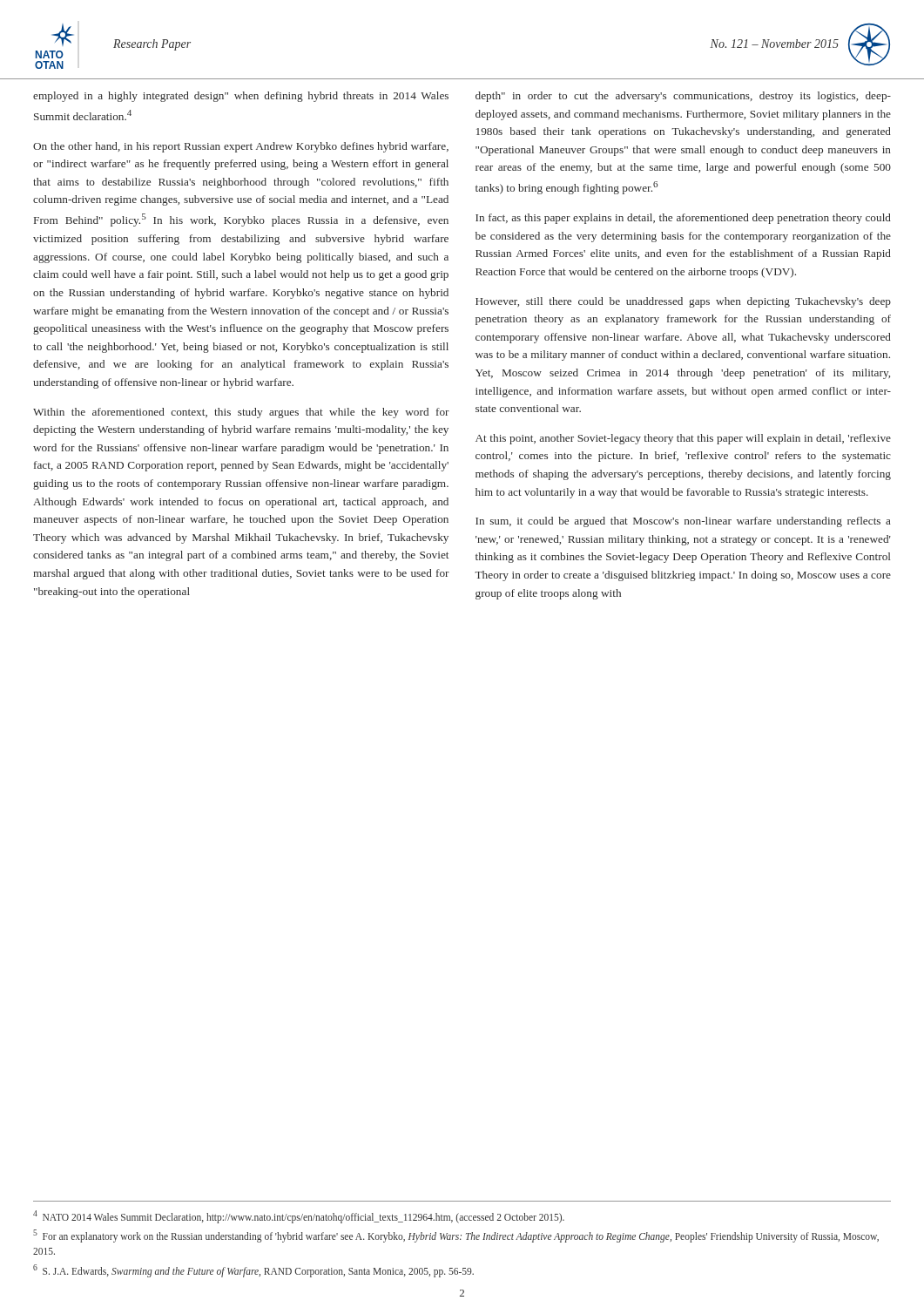The image size is (924, 1307).
Task: Locate the block starting "However, still there could"
Action: (x=683, y=354)
